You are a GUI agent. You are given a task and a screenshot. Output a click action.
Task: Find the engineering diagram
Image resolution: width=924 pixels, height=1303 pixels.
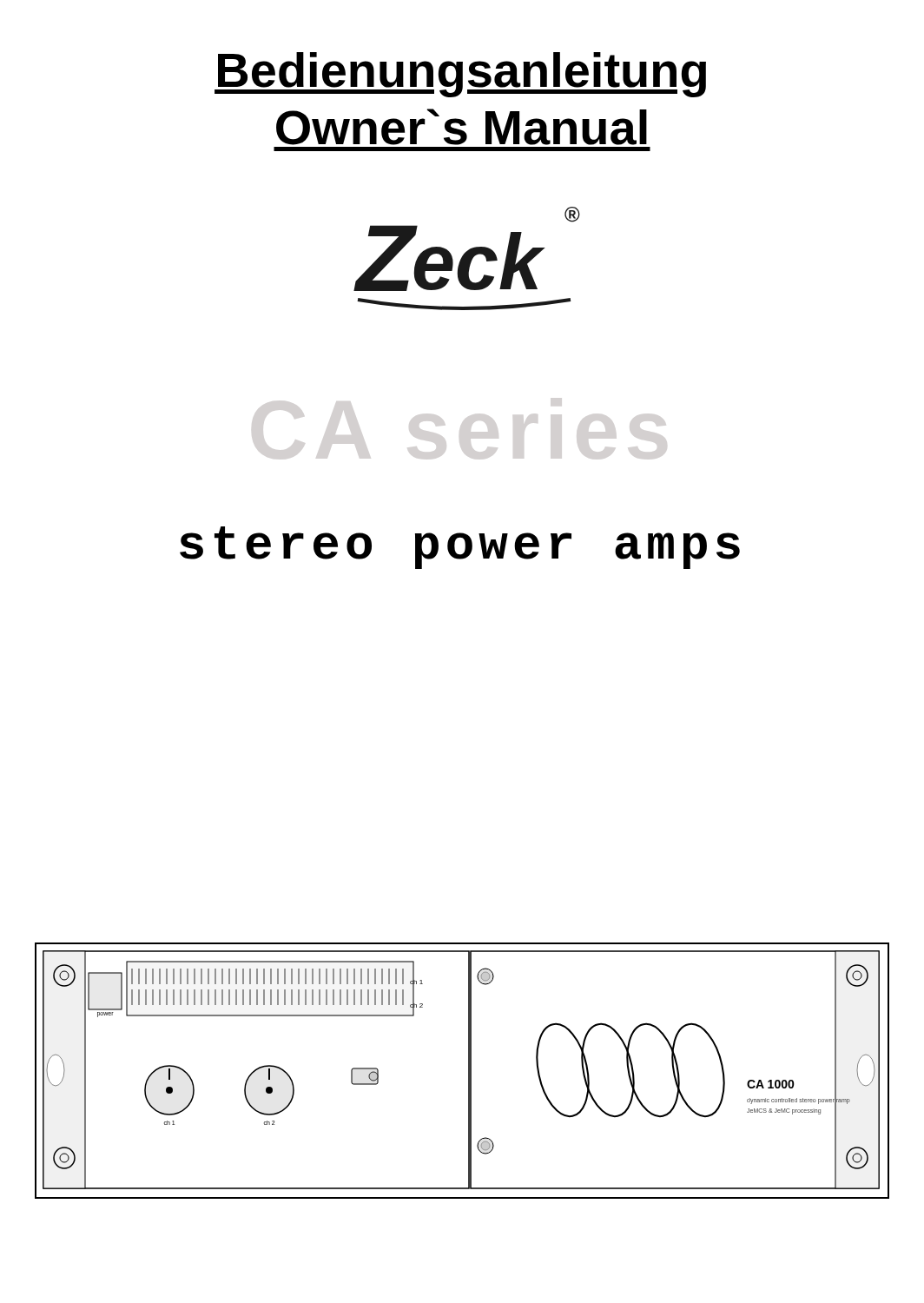pyautogui.click(x=462, y=1071)
